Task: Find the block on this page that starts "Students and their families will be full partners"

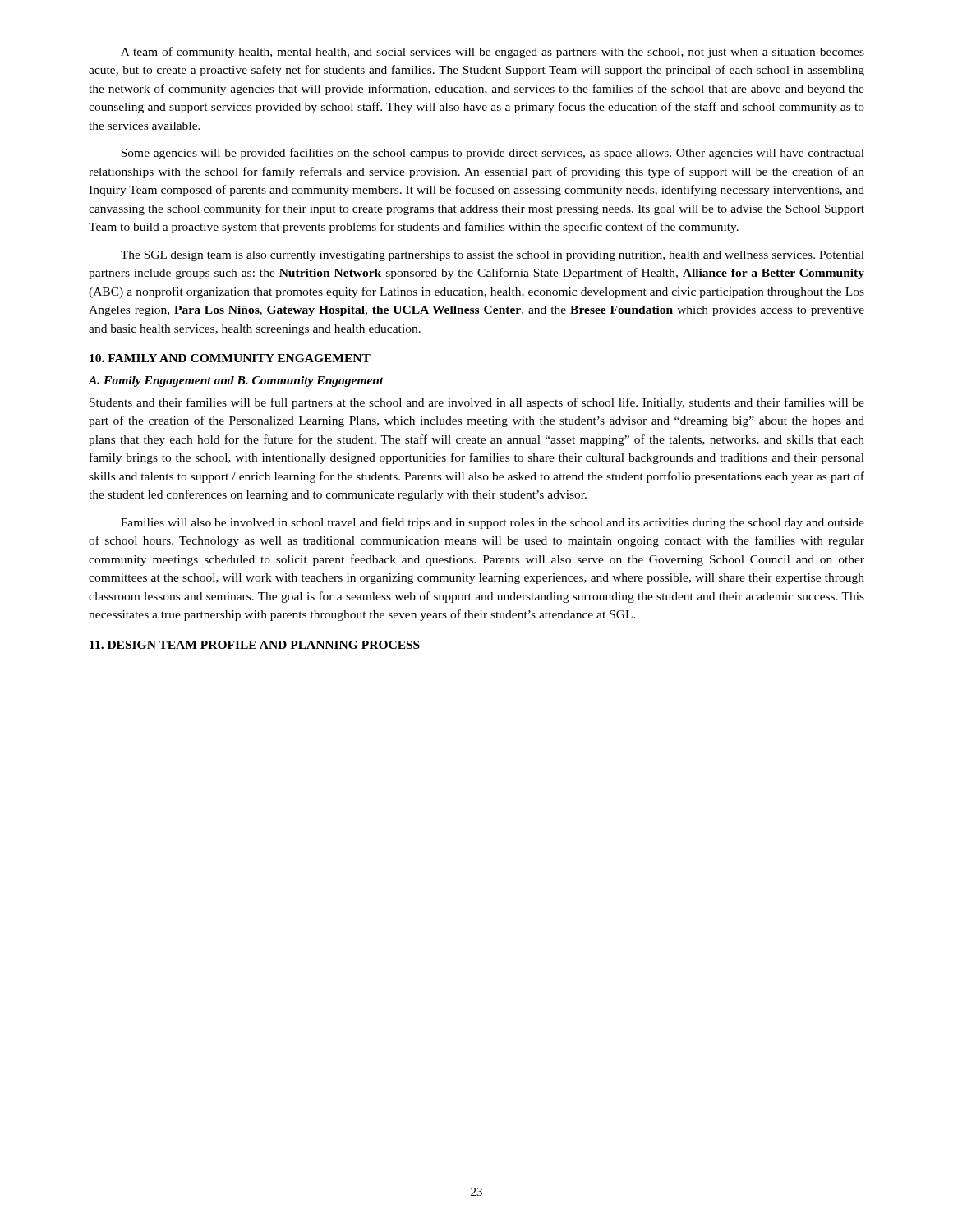Action: pyautogui.click(x=476, y=449)
